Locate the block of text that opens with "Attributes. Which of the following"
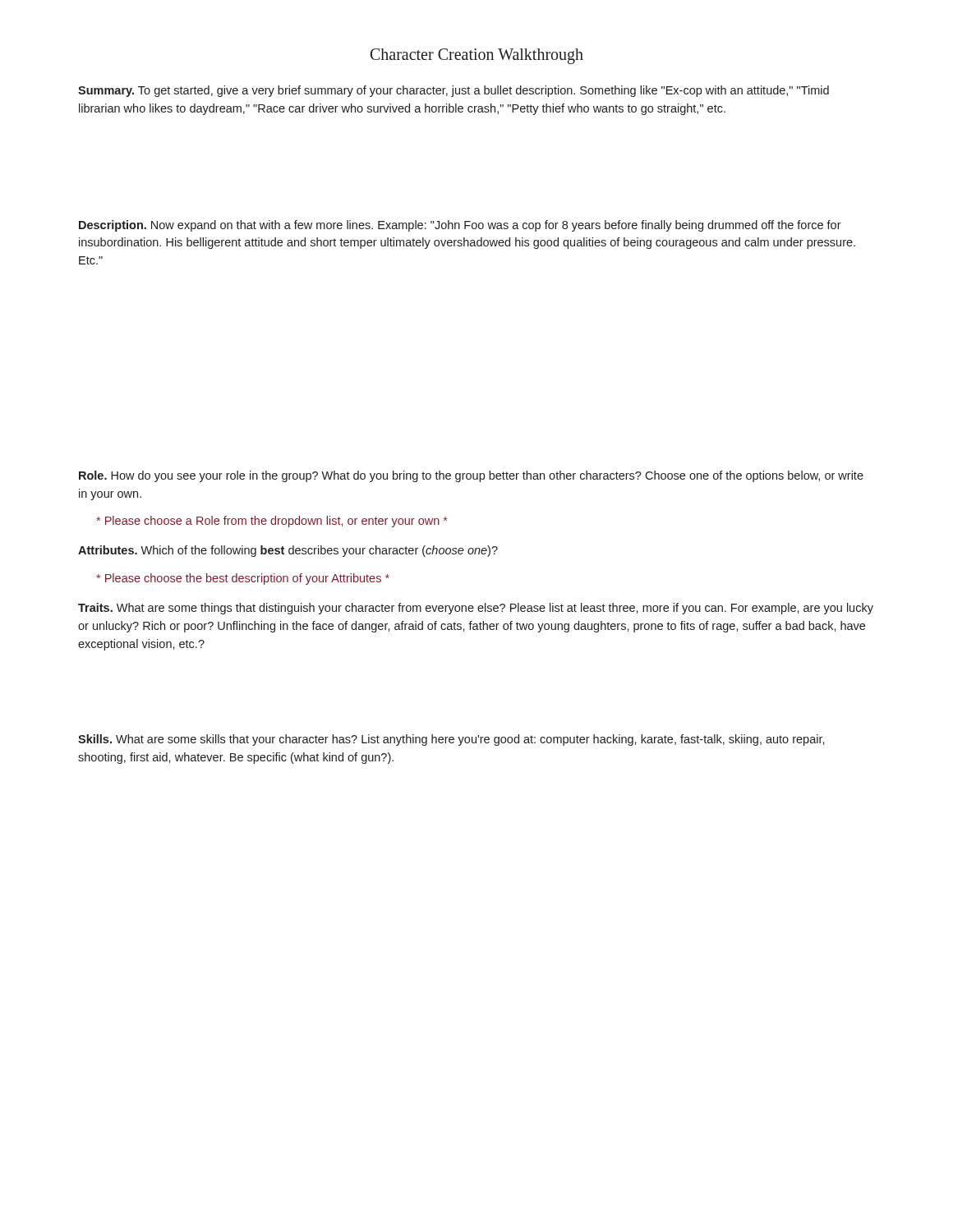The image size is (953, 1232). click(476, 551)
